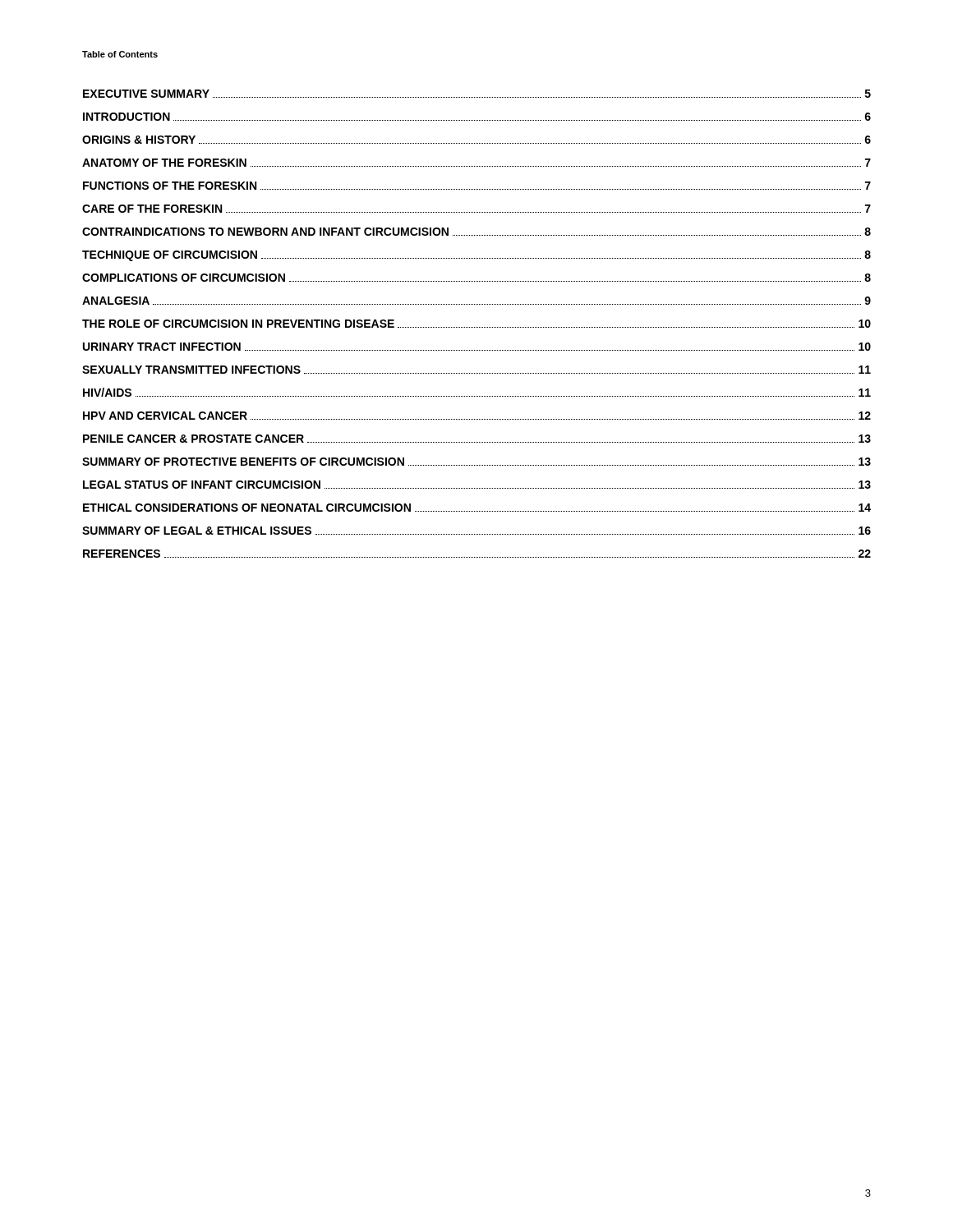Where does it say "CARE OF THE FORESKIN 7"?
Viewport: 953px width, 1232px height.
[x=476, y=209]
